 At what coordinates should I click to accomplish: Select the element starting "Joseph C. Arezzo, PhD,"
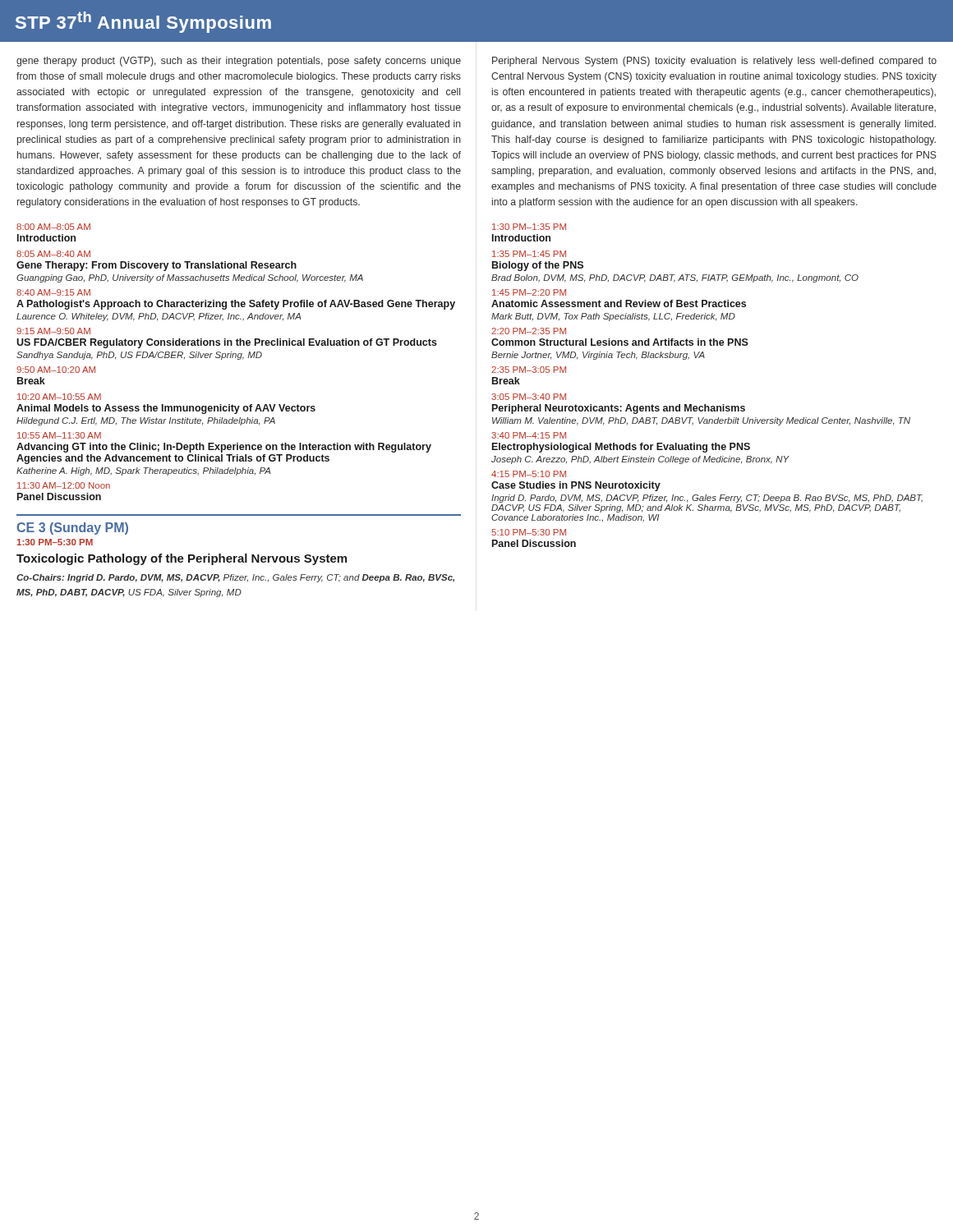pos(640,459)
